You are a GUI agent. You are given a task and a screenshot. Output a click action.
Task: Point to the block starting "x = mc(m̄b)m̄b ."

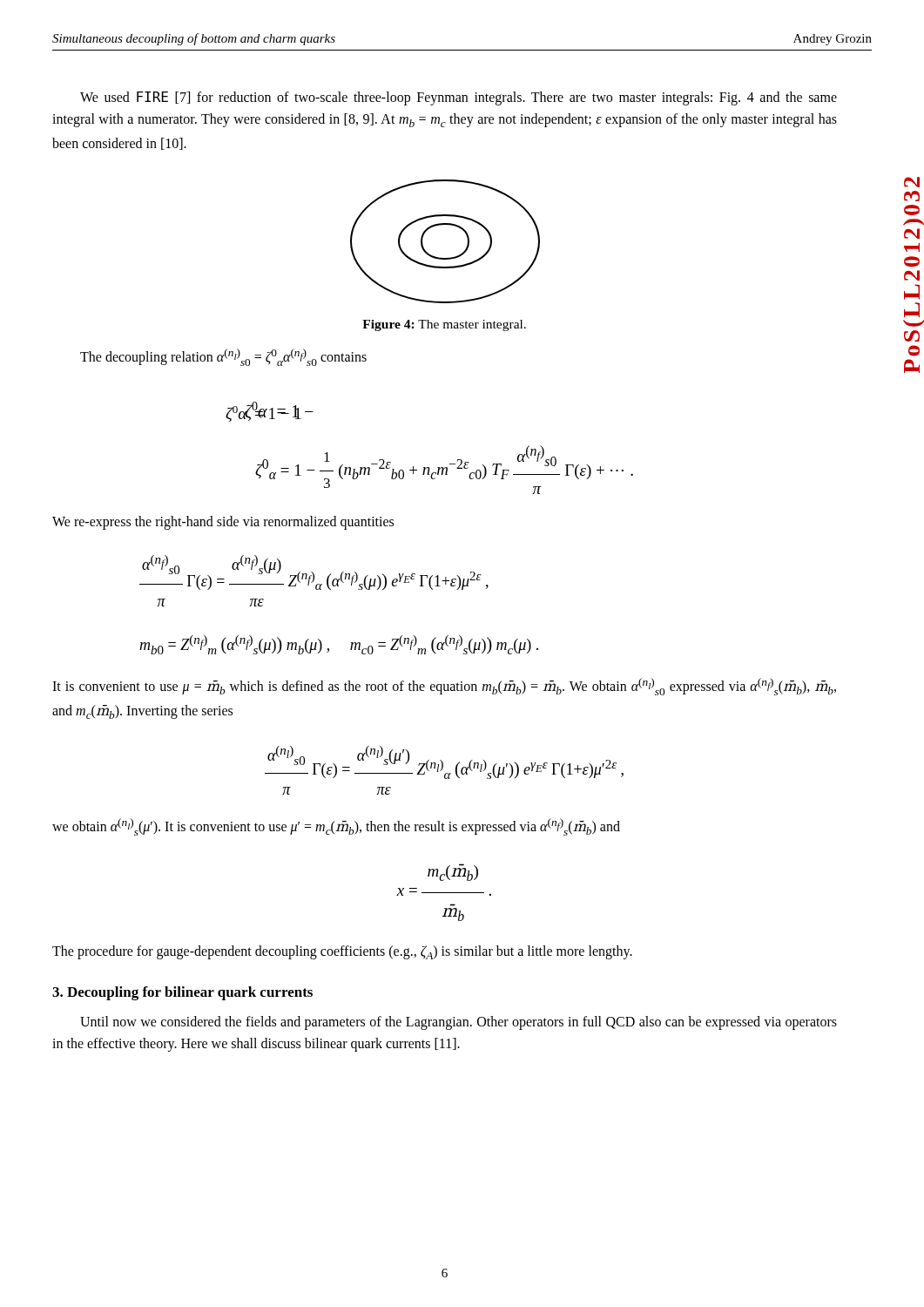pos(445,893)
